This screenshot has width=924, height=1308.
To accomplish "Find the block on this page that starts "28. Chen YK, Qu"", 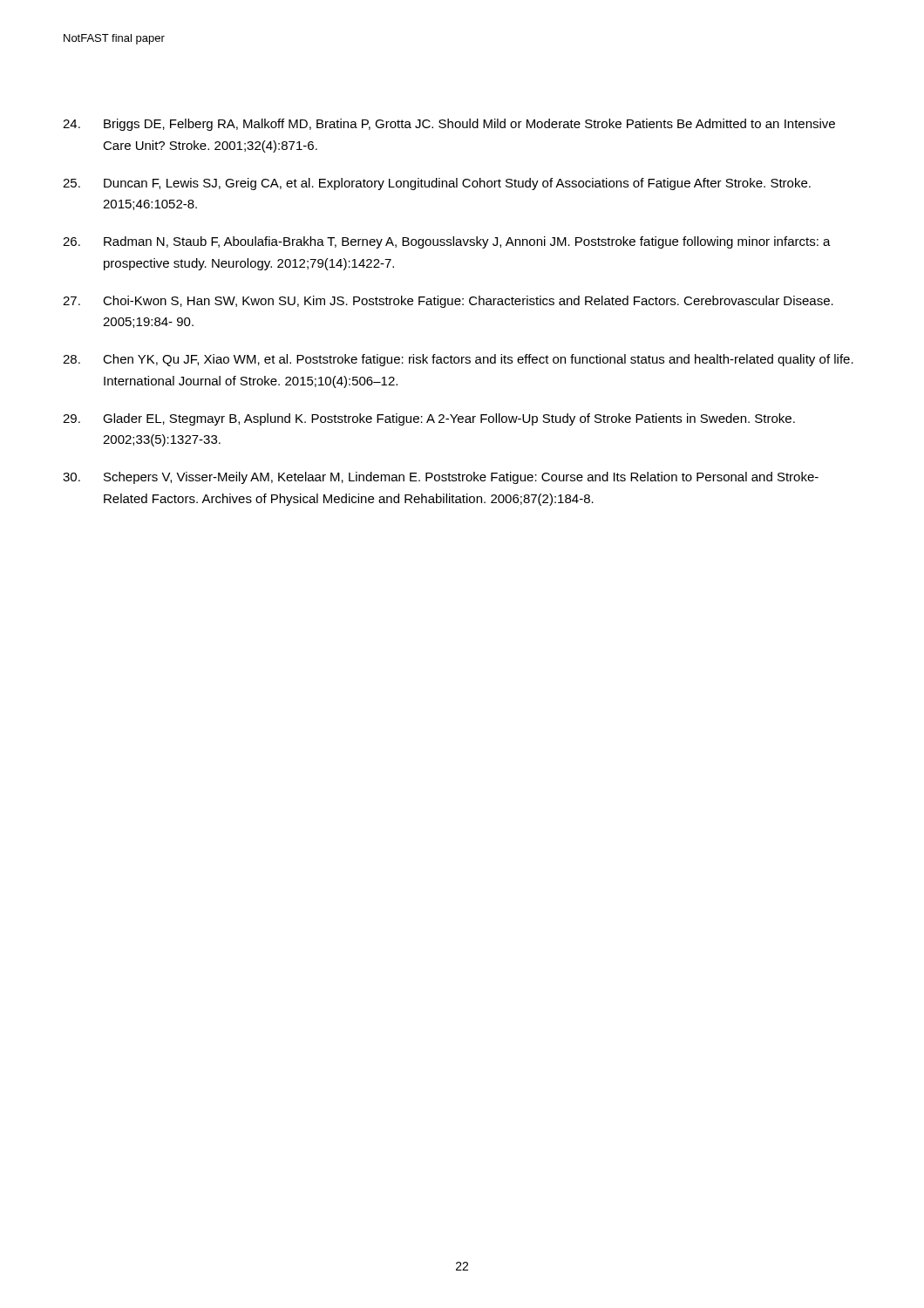I will tap(462, 370).
